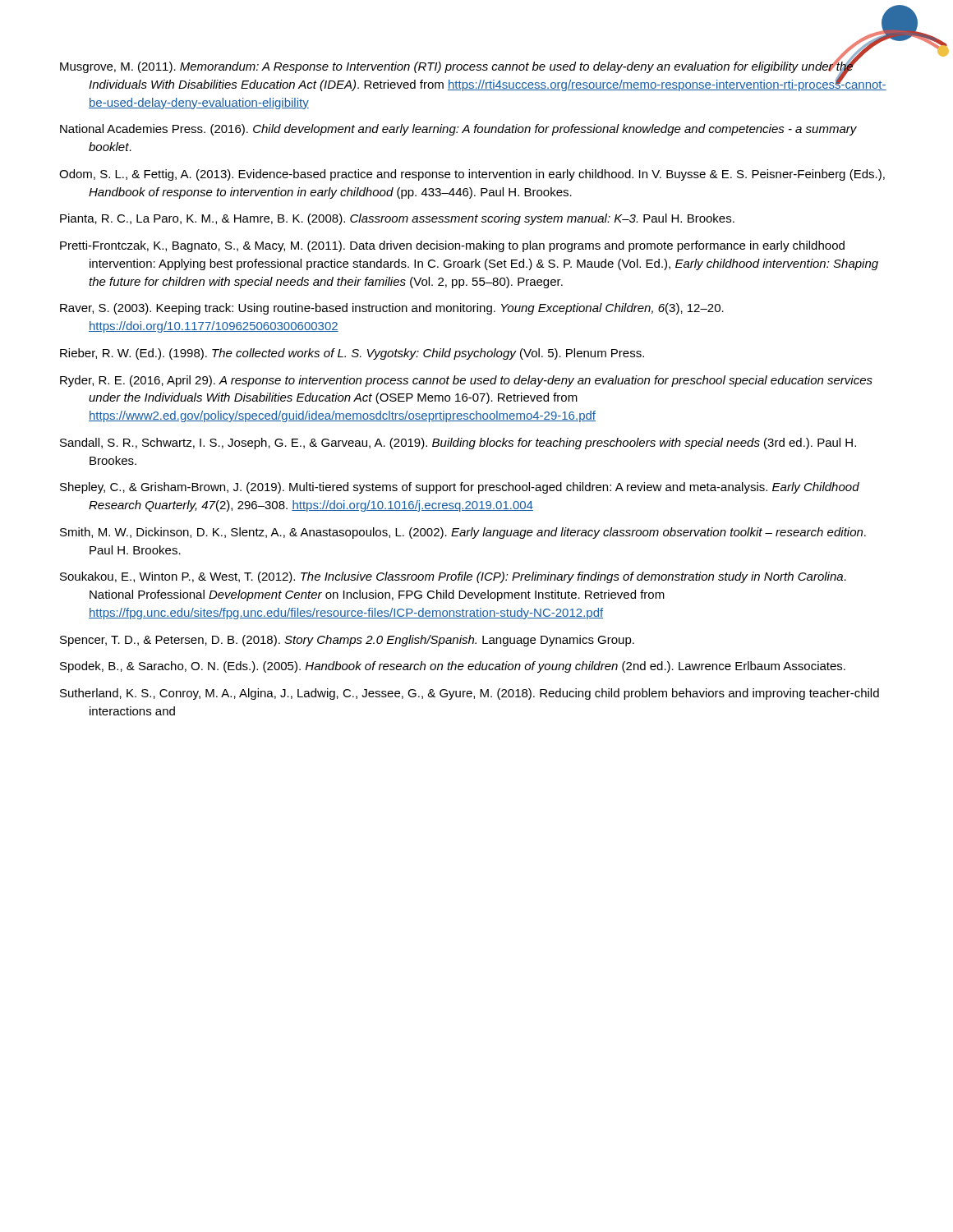Screen dimensions: 1232x953
Task: Point to the block beginning "Musgrove, M. (2011). Memorandum:"
Action: pos(473,84)
